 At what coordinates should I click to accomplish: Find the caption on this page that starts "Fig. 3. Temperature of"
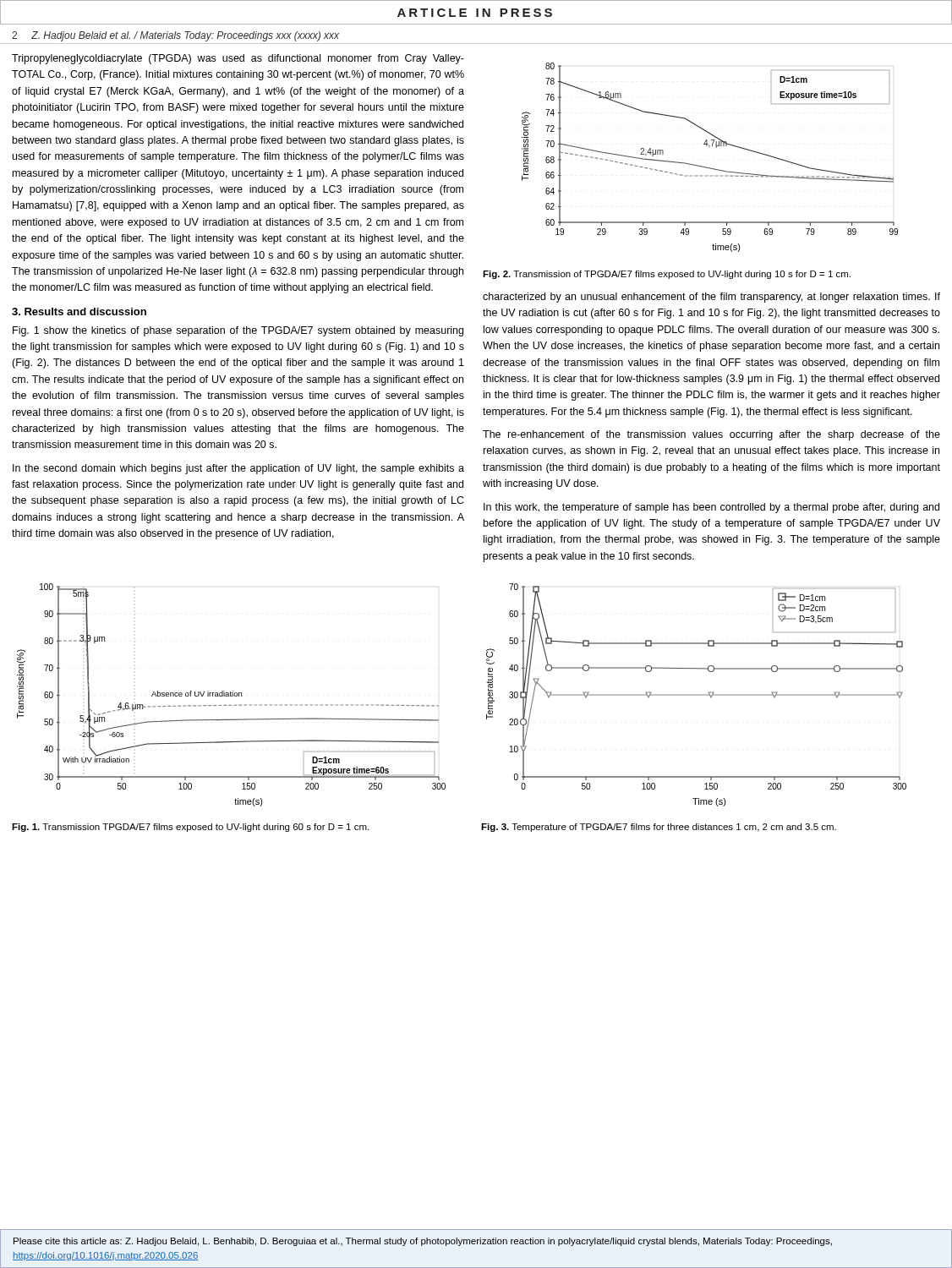659,827
